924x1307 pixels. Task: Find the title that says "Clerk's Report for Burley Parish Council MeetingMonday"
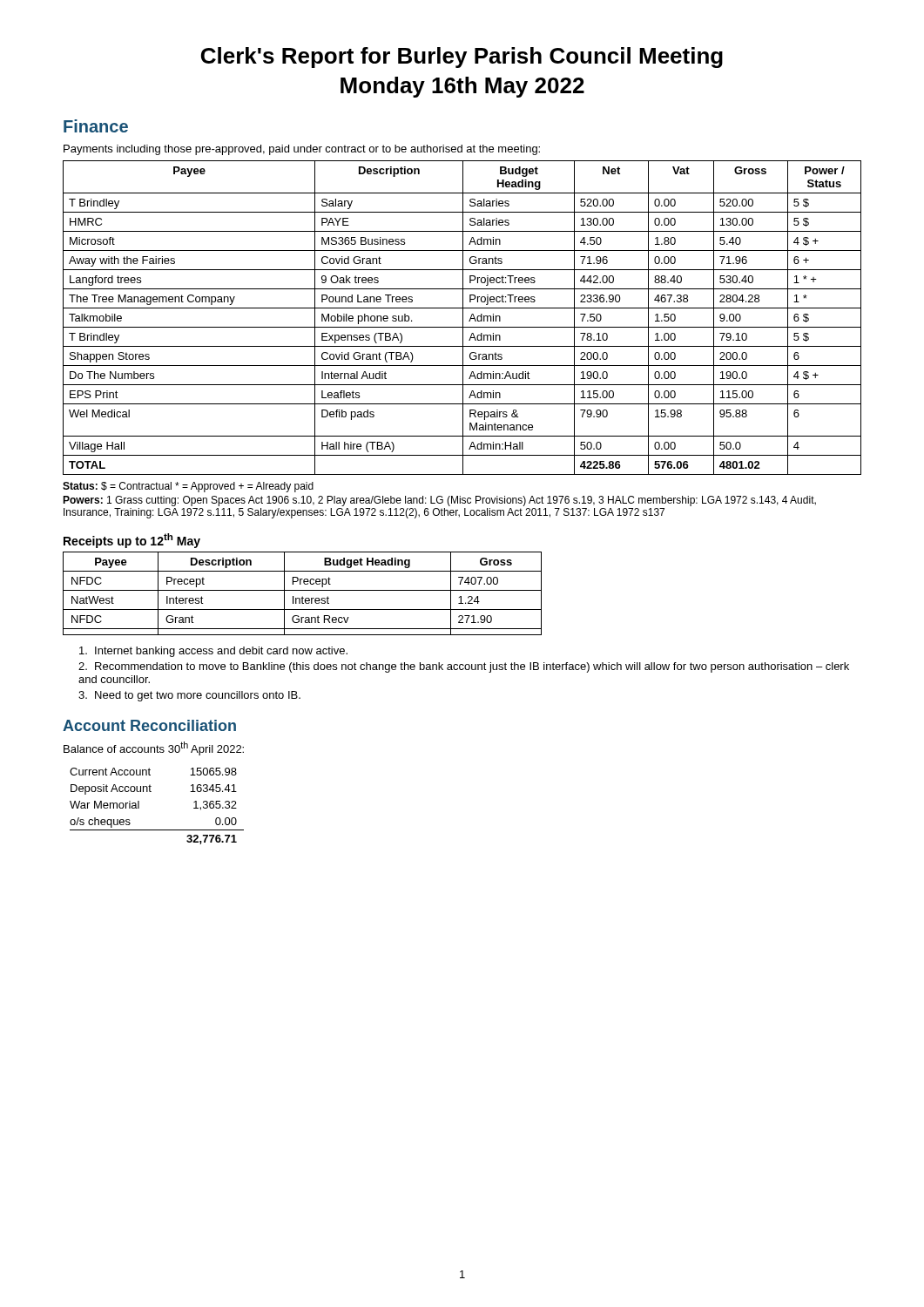(x=462, y=71)
